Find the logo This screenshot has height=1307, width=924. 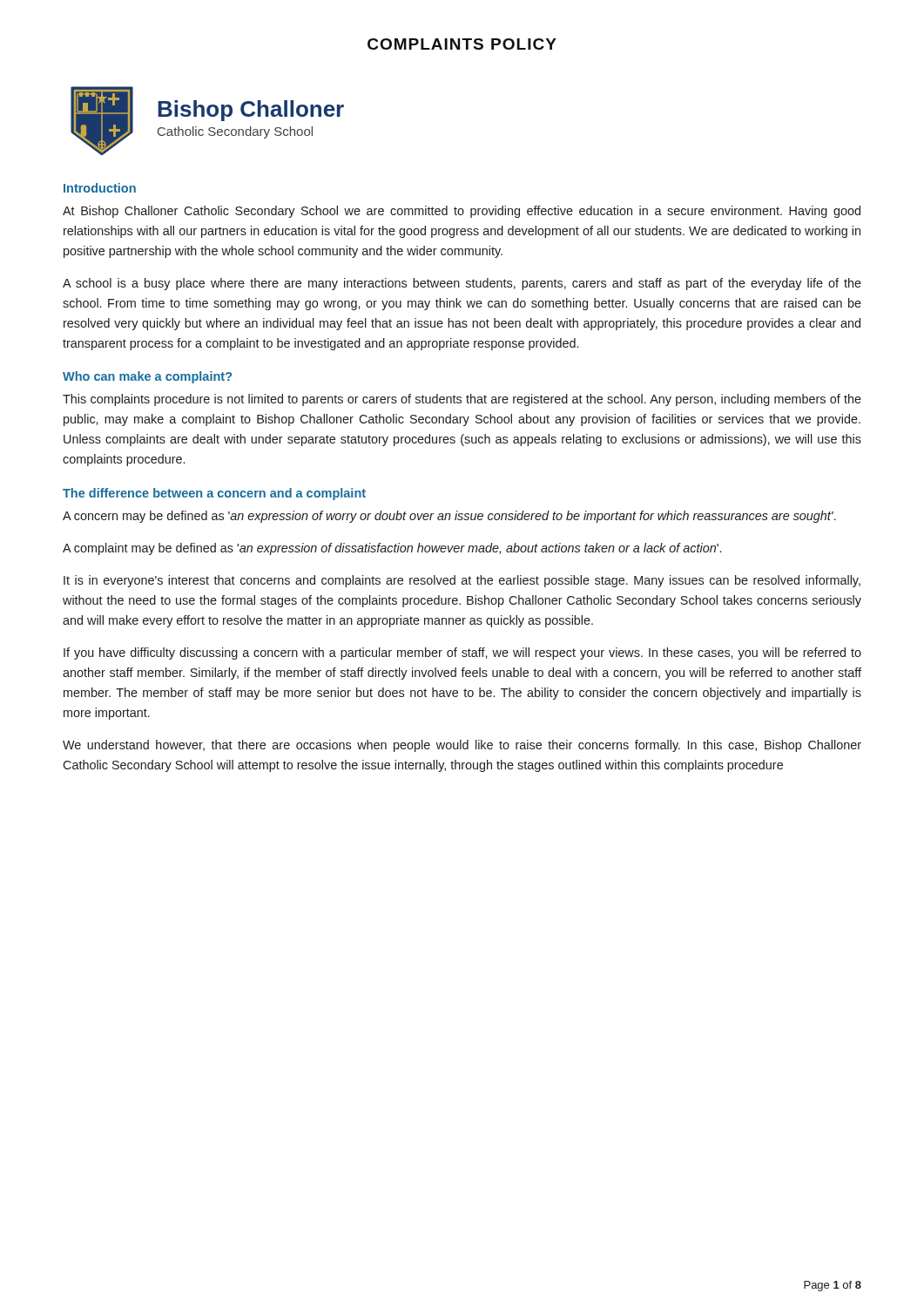pyautogui.click(x=102, y=118)
